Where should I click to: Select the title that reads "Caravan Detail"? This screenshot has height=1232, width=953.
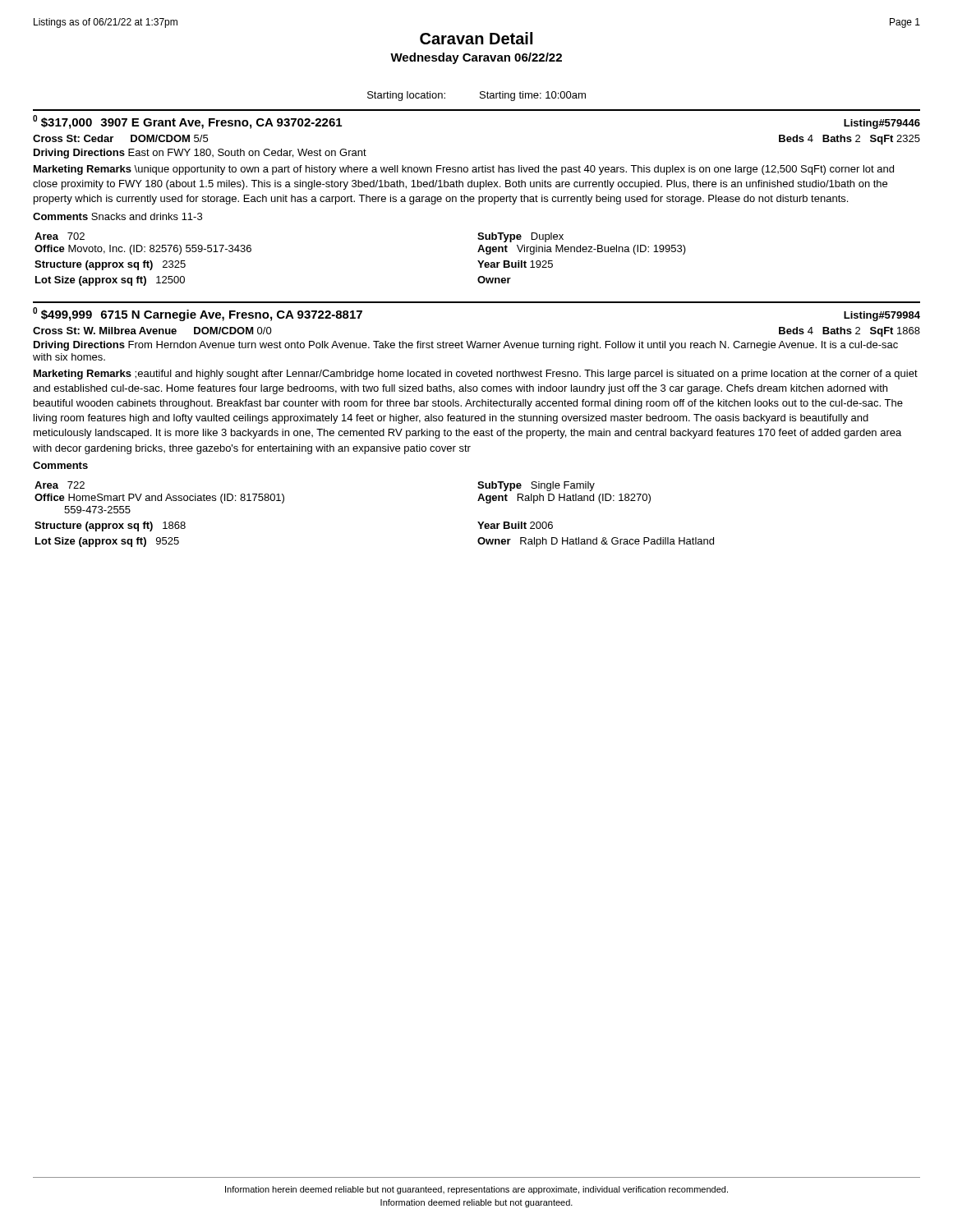click(476, 39)
